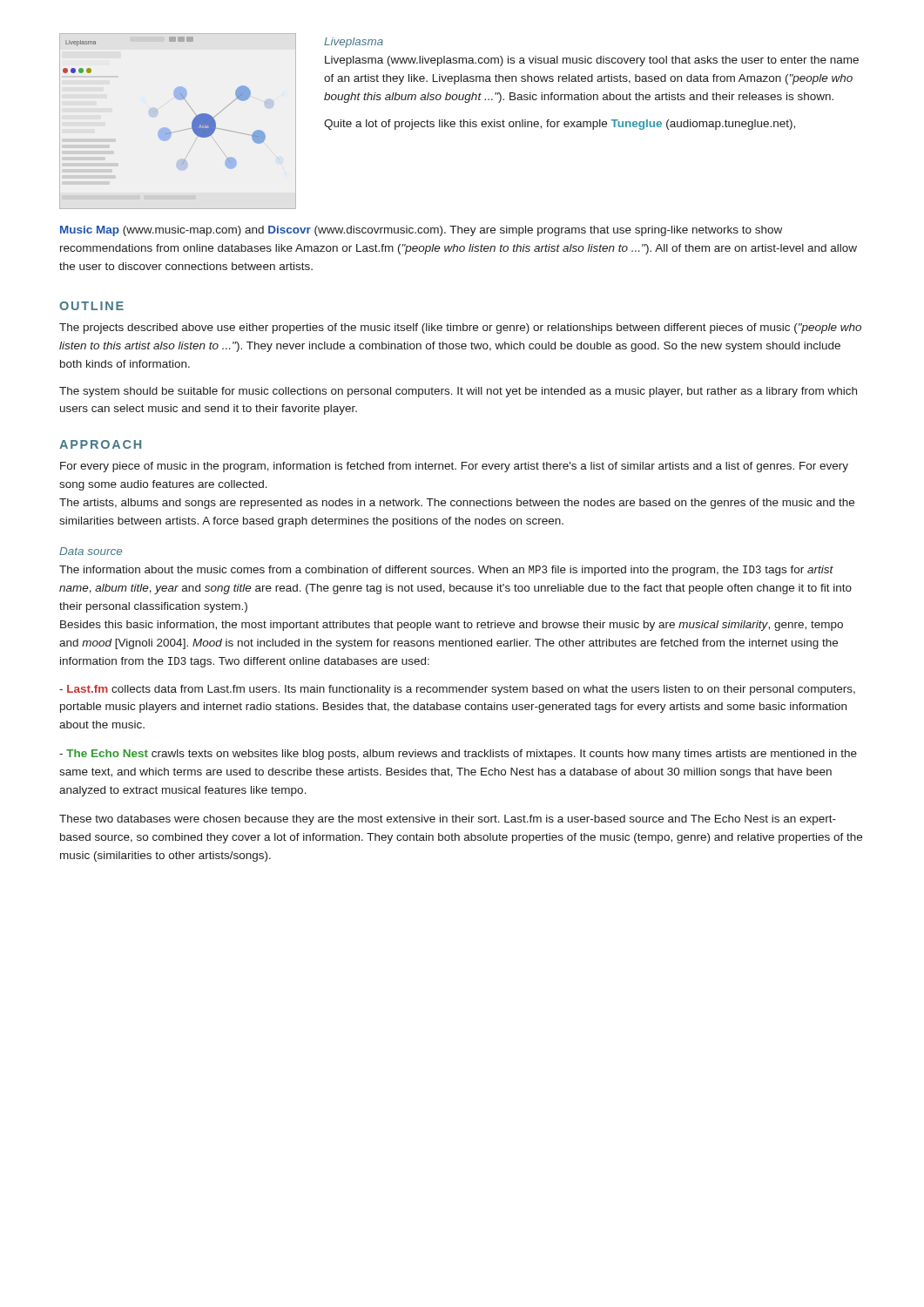Select the region starting "The system should be suitable for"

click(x=462, y=400)
